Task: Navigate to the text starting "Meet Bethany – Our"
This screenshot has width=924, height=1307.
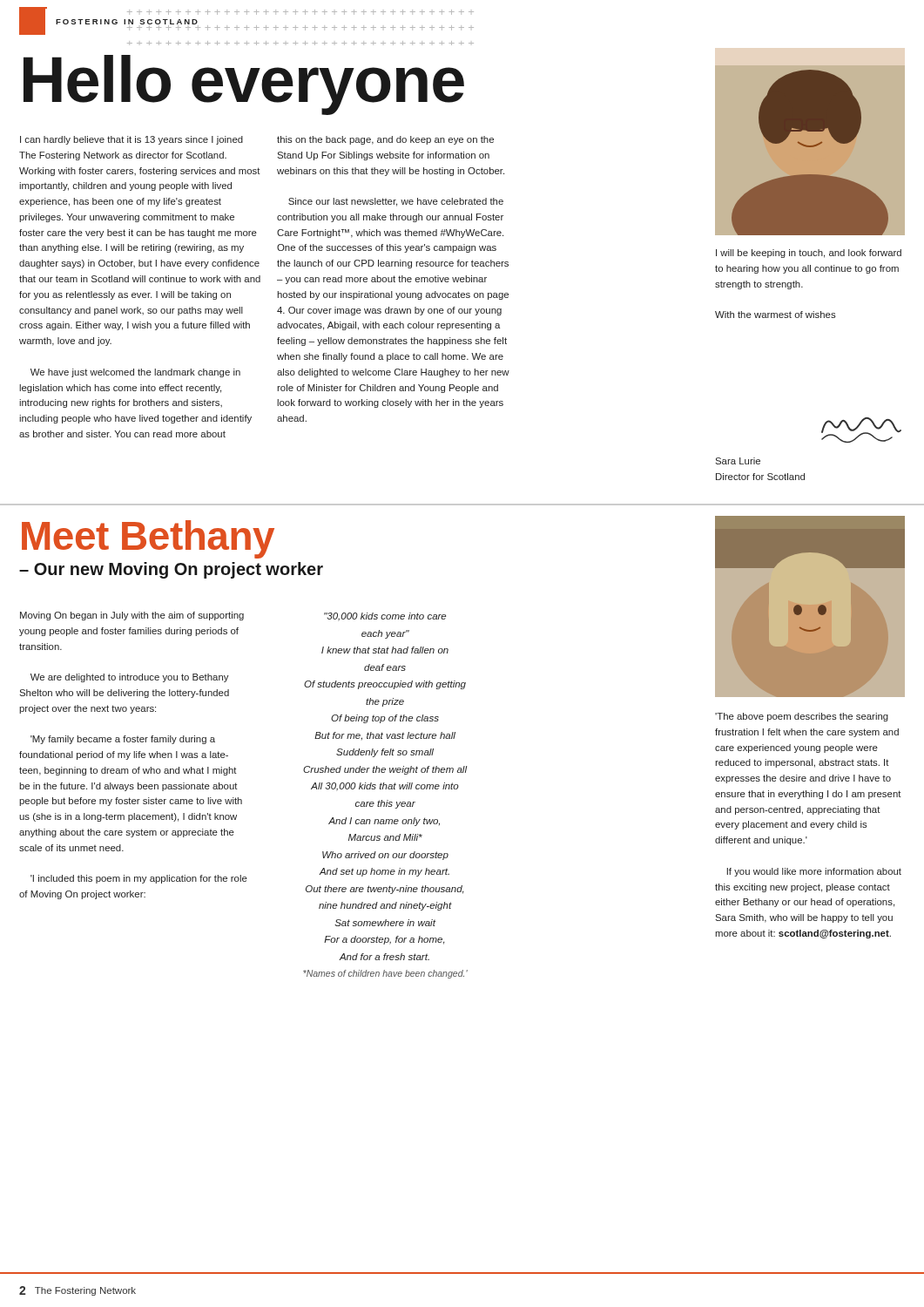Action: (171, 548)
